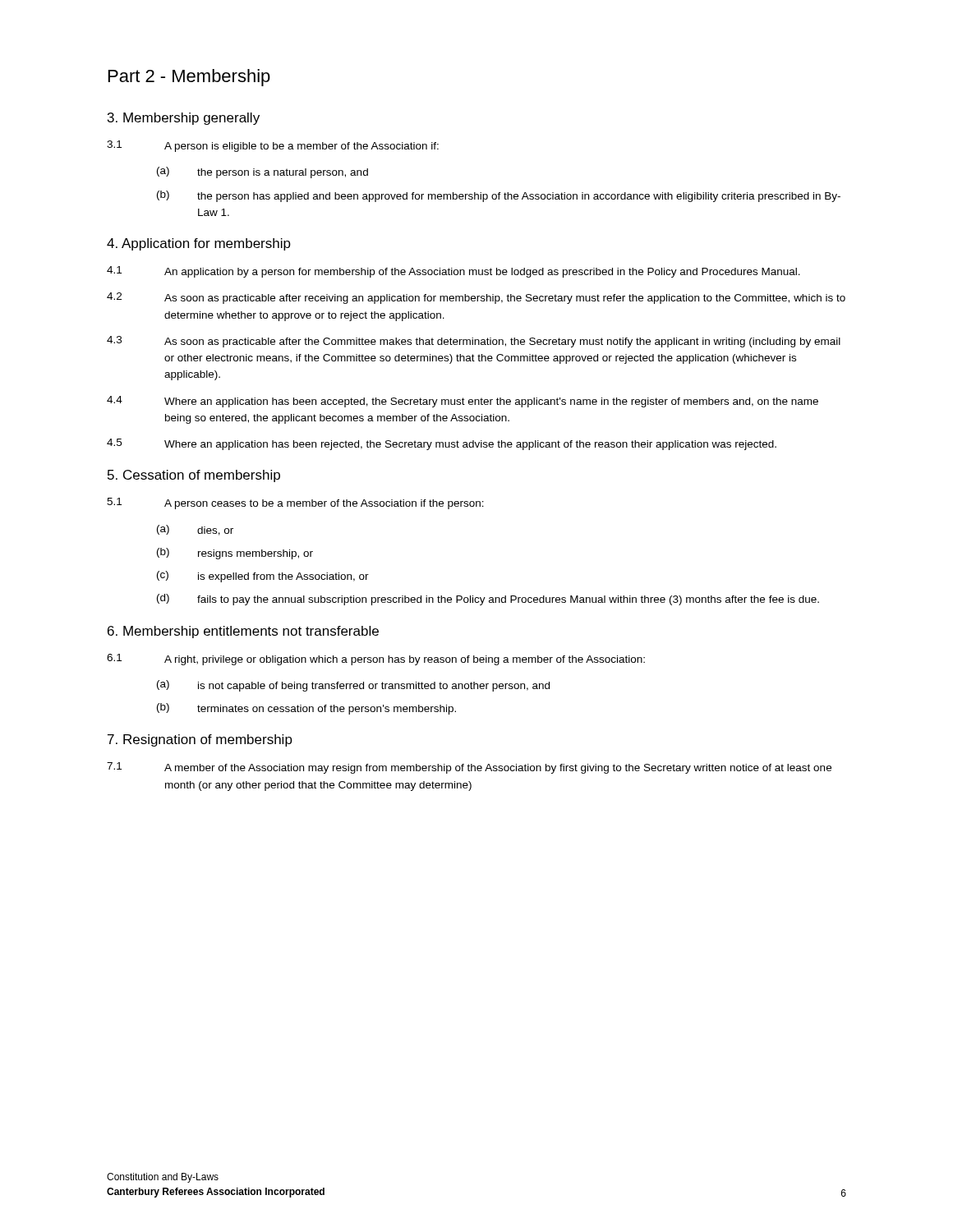Find the block on this page that starts "3 As soon as practicable after"
This screenshot has height=1232, width=953.
tap(476, 358)
